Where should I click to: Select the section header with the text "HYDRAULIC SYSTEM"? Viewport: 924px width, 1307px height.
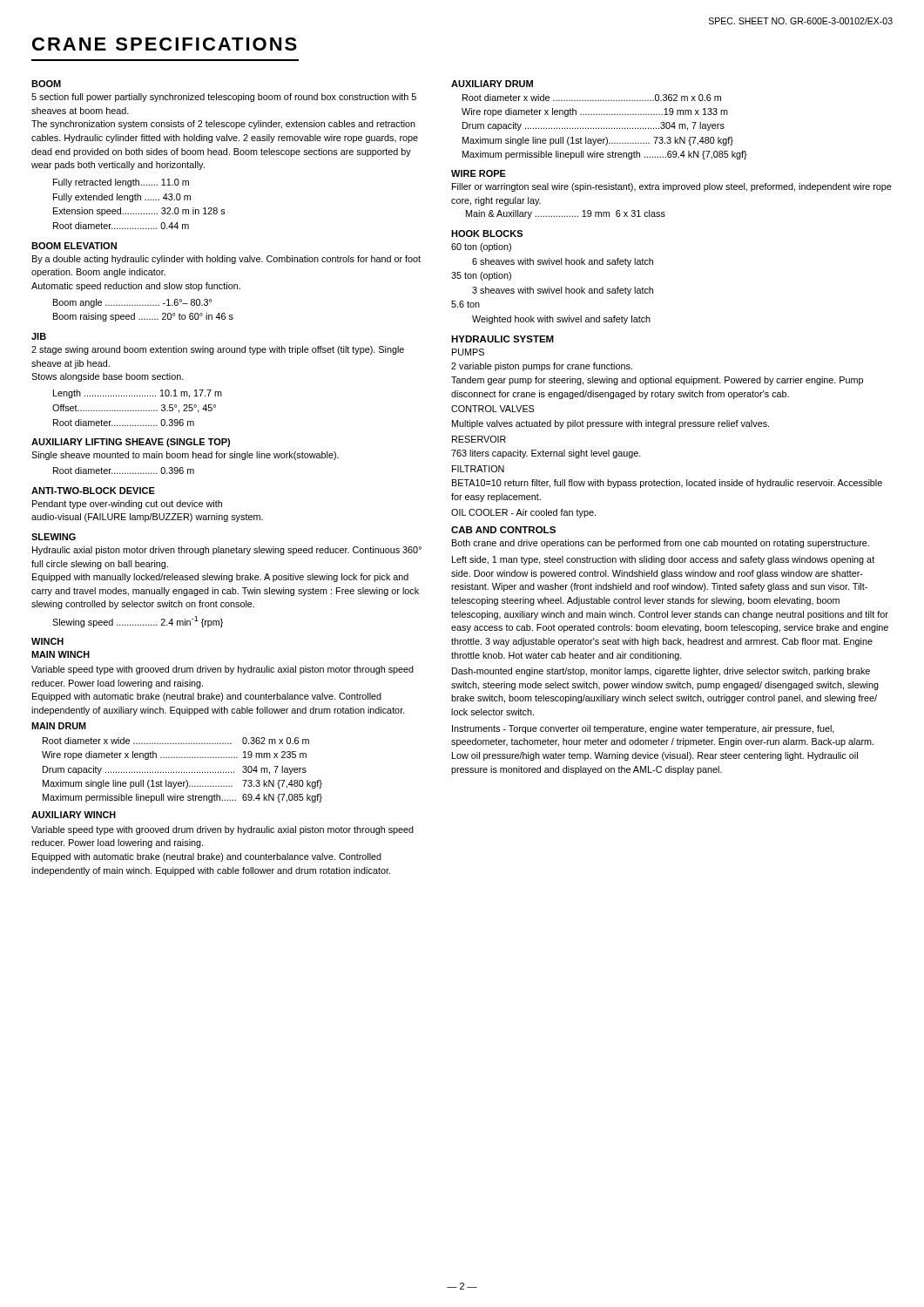(503, 339)
